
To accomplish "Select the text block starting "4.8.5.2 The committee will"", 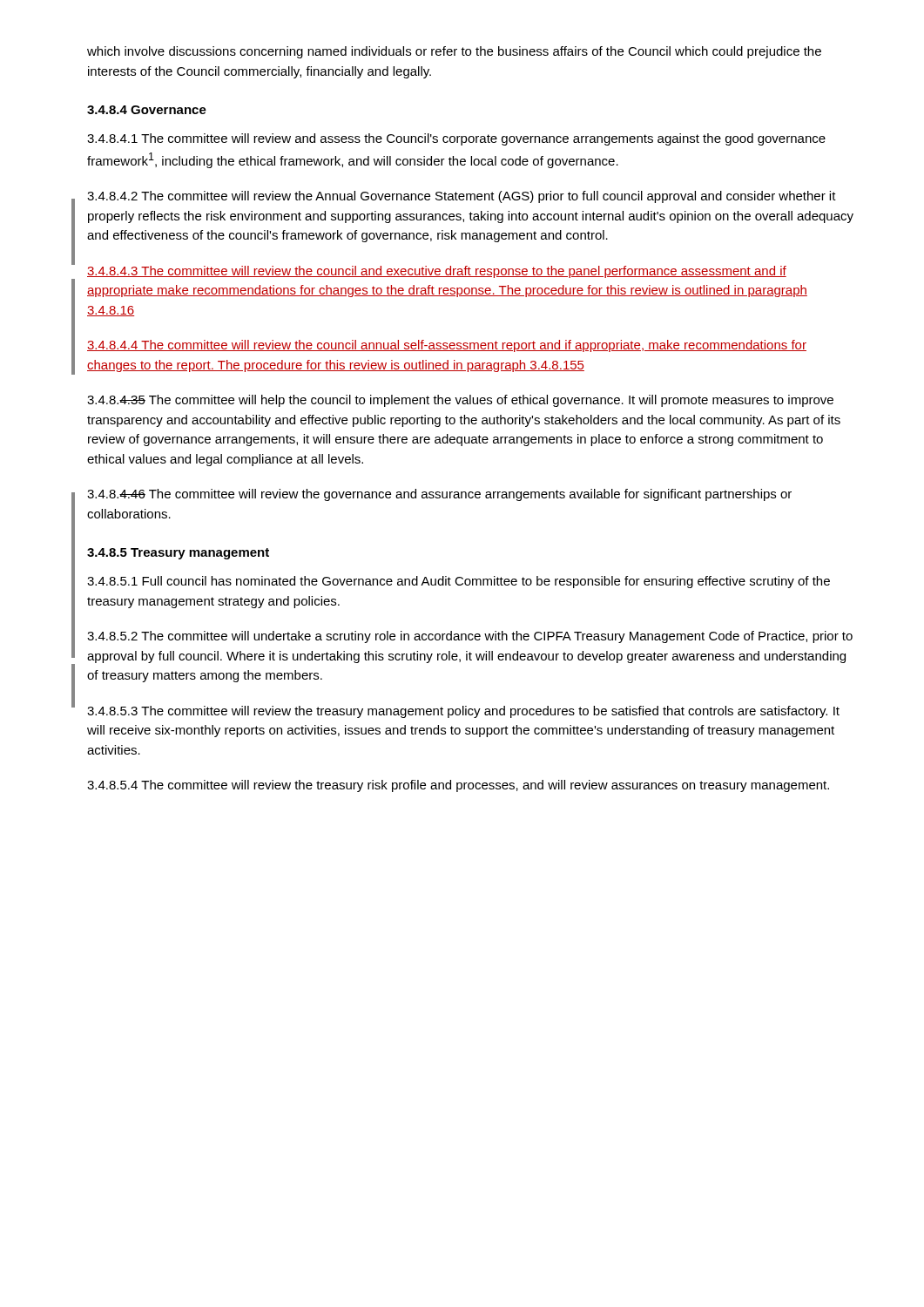I will click(x=470, y=655).
